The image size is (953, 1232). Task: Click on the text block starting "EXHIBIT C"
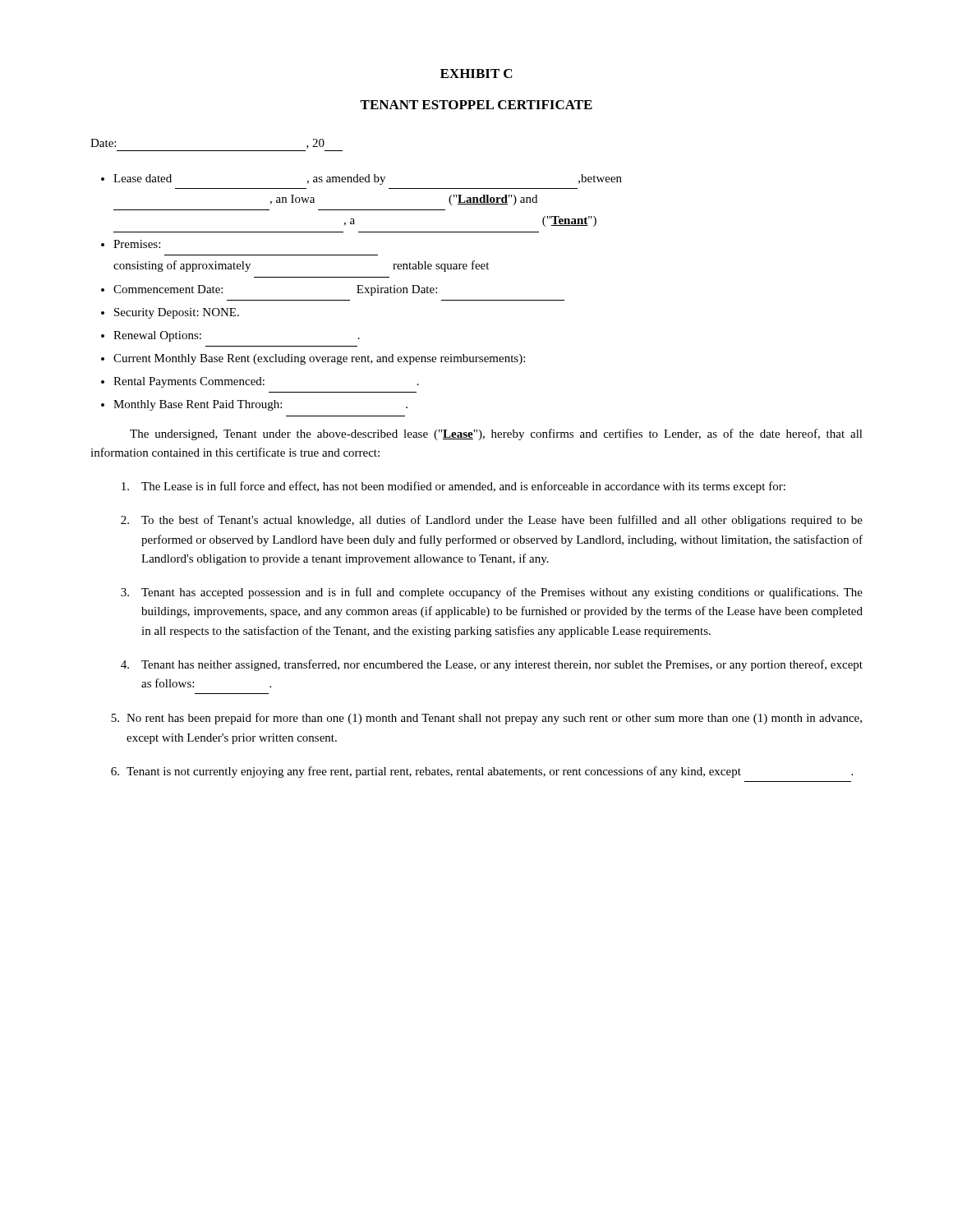(x=476, y=74)
